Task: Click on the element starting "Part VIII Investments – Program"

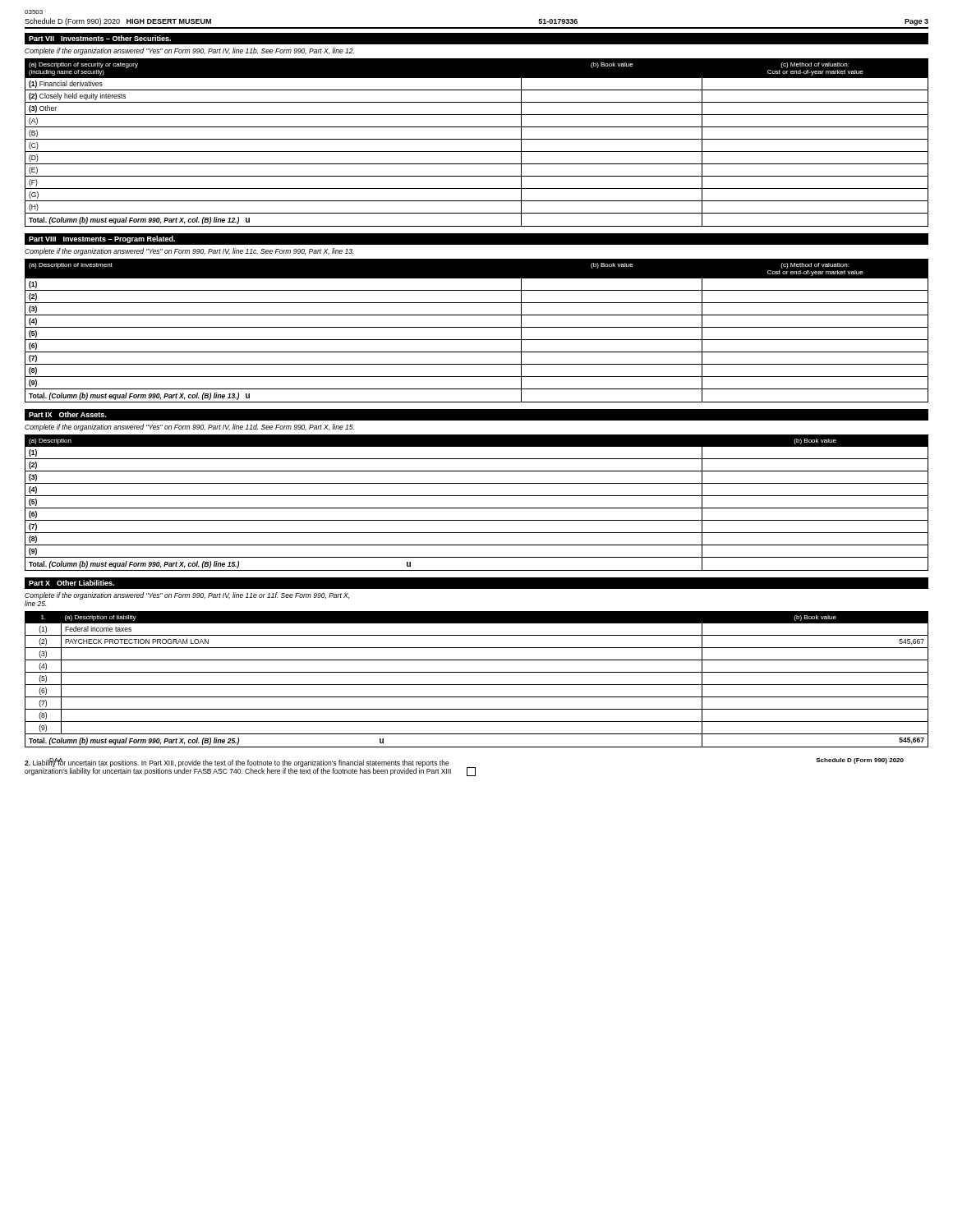Action: click(102, 239)
